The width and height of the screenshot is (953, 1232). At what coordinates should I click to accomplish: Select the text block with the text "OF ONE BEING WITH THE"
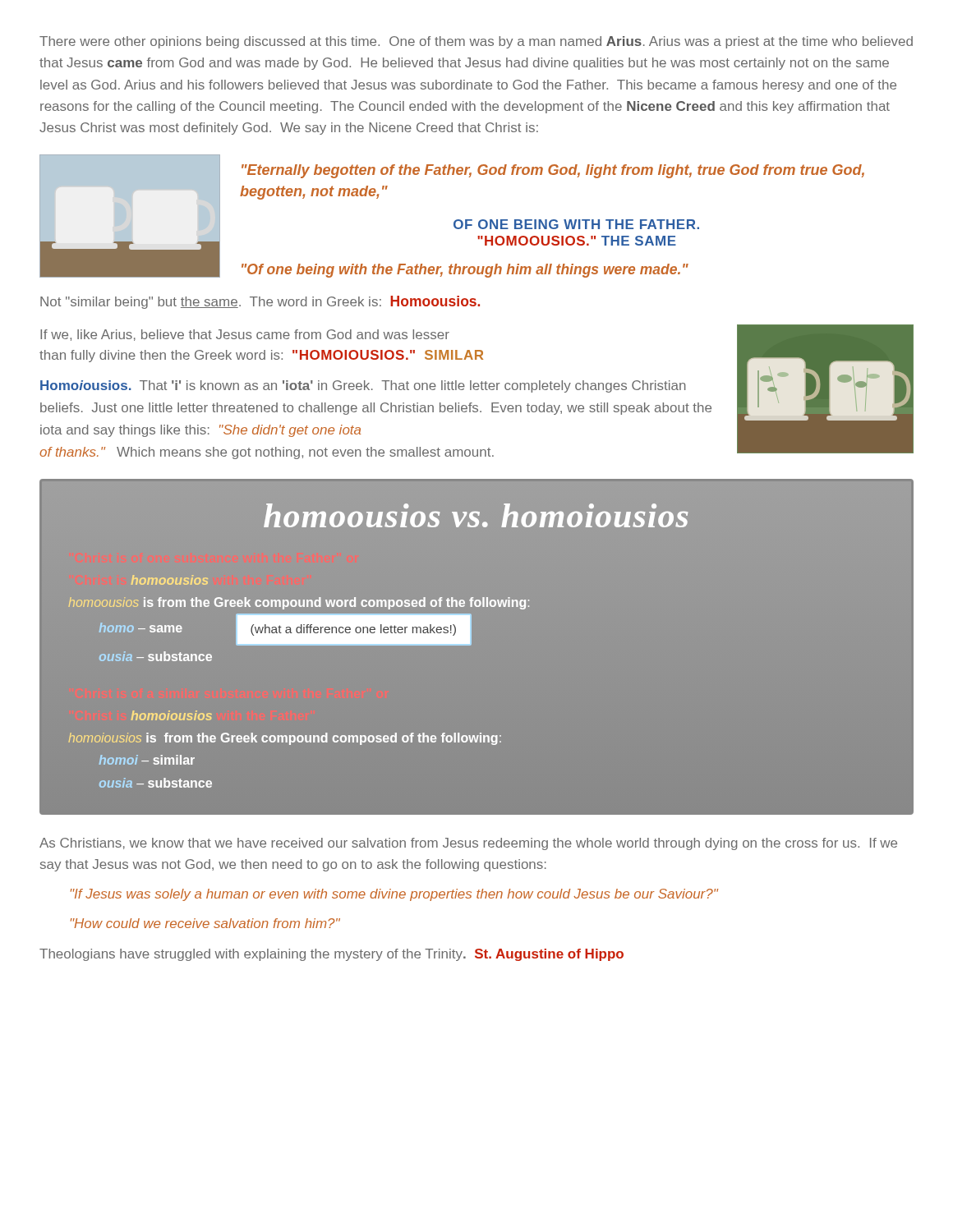tap(577, 233)
